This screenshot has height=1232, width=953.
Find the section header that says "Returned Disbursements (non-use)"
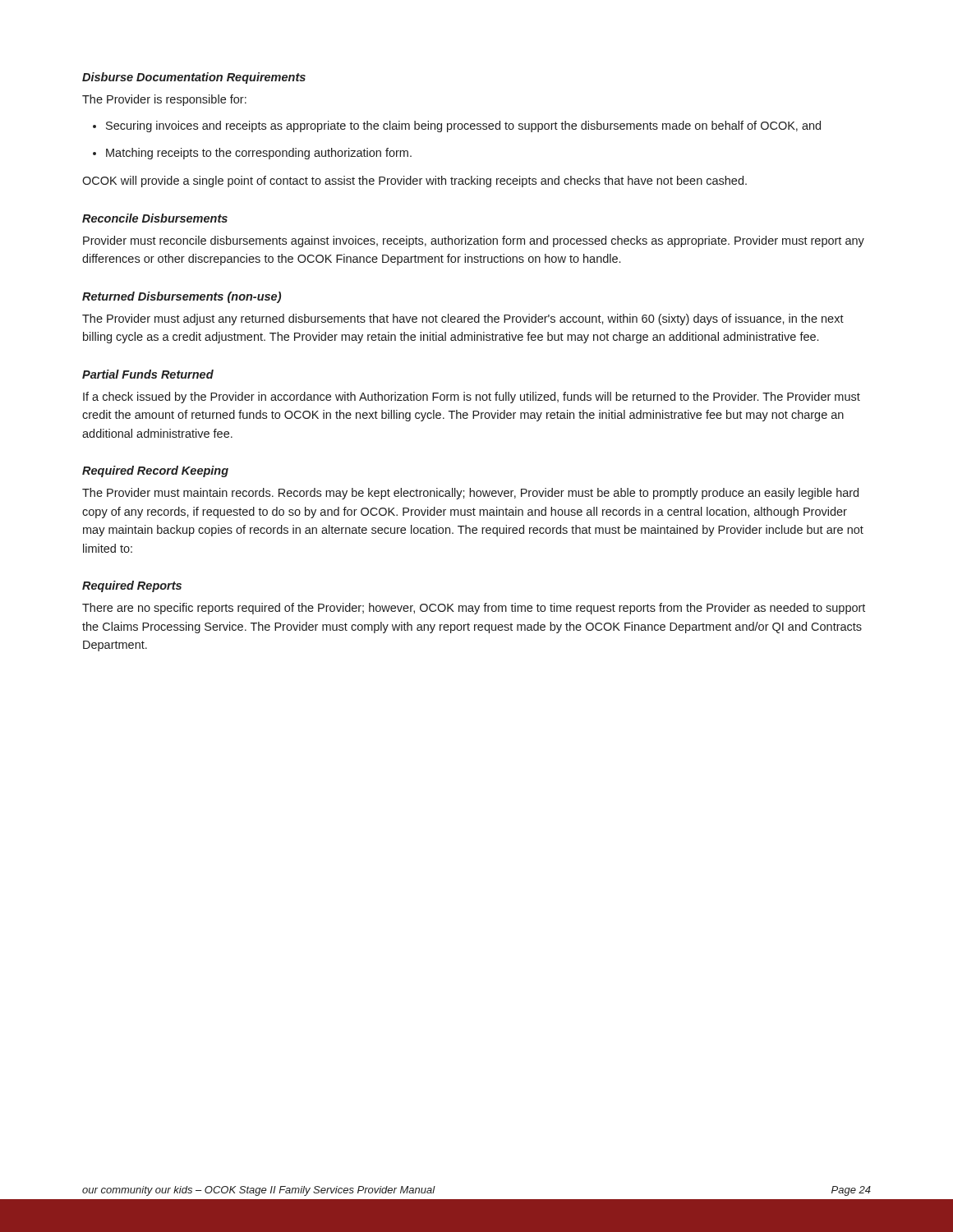[x=182, y=296]
